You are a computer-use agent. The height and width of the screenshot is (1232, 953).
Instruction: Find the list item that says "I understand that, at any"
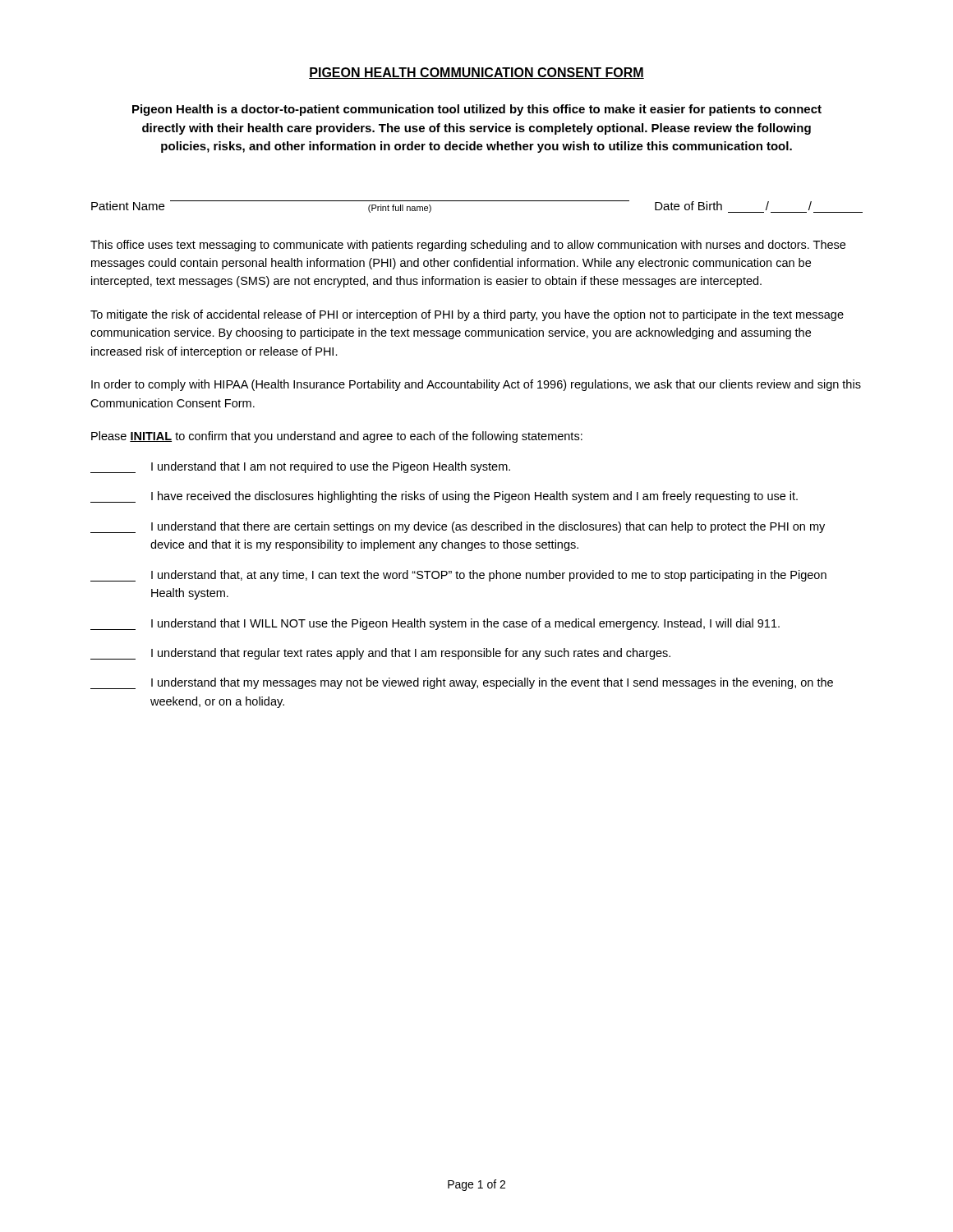click(476, 584)
